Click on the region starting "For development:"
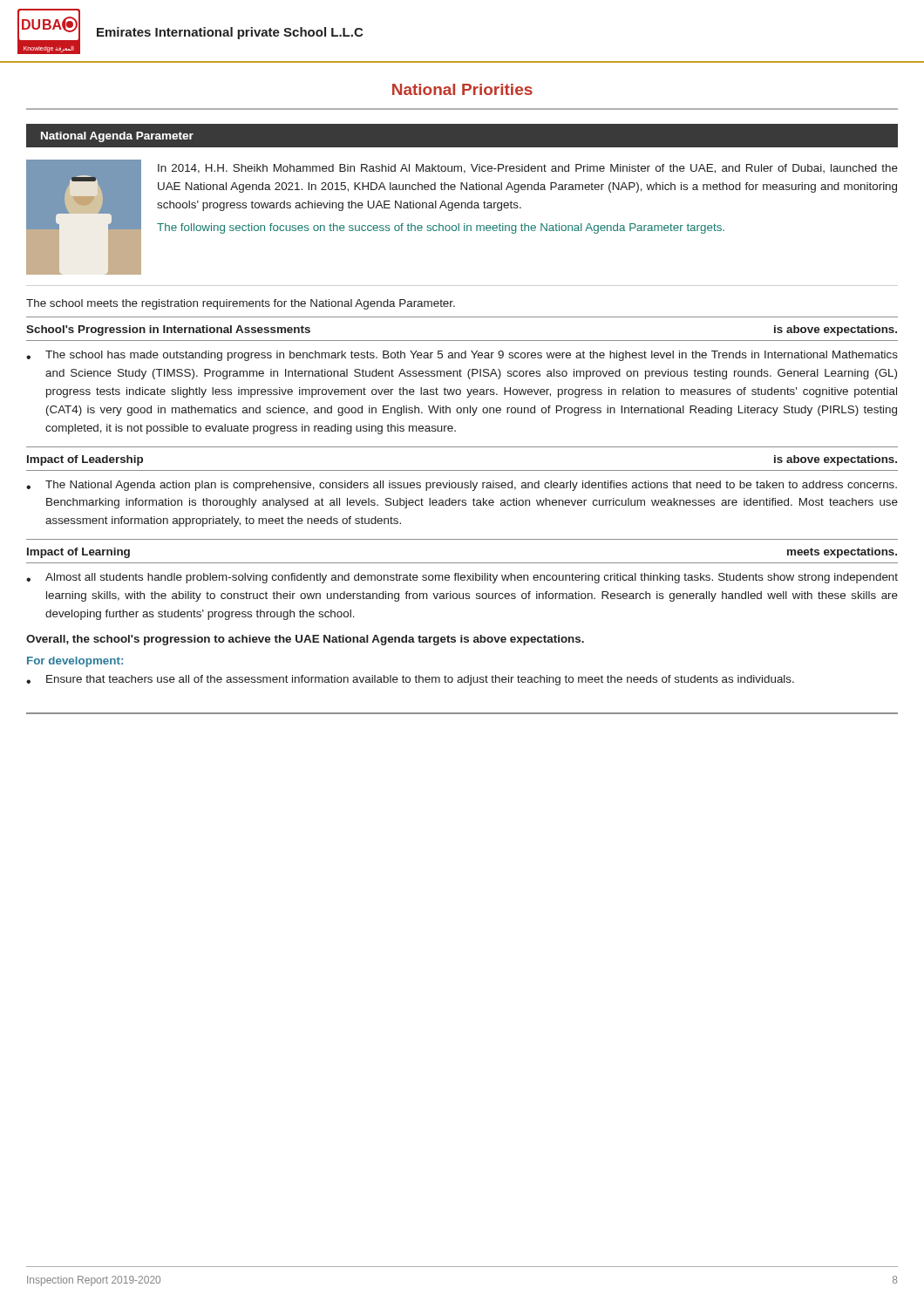The image size is (924, 1308). 75,661
